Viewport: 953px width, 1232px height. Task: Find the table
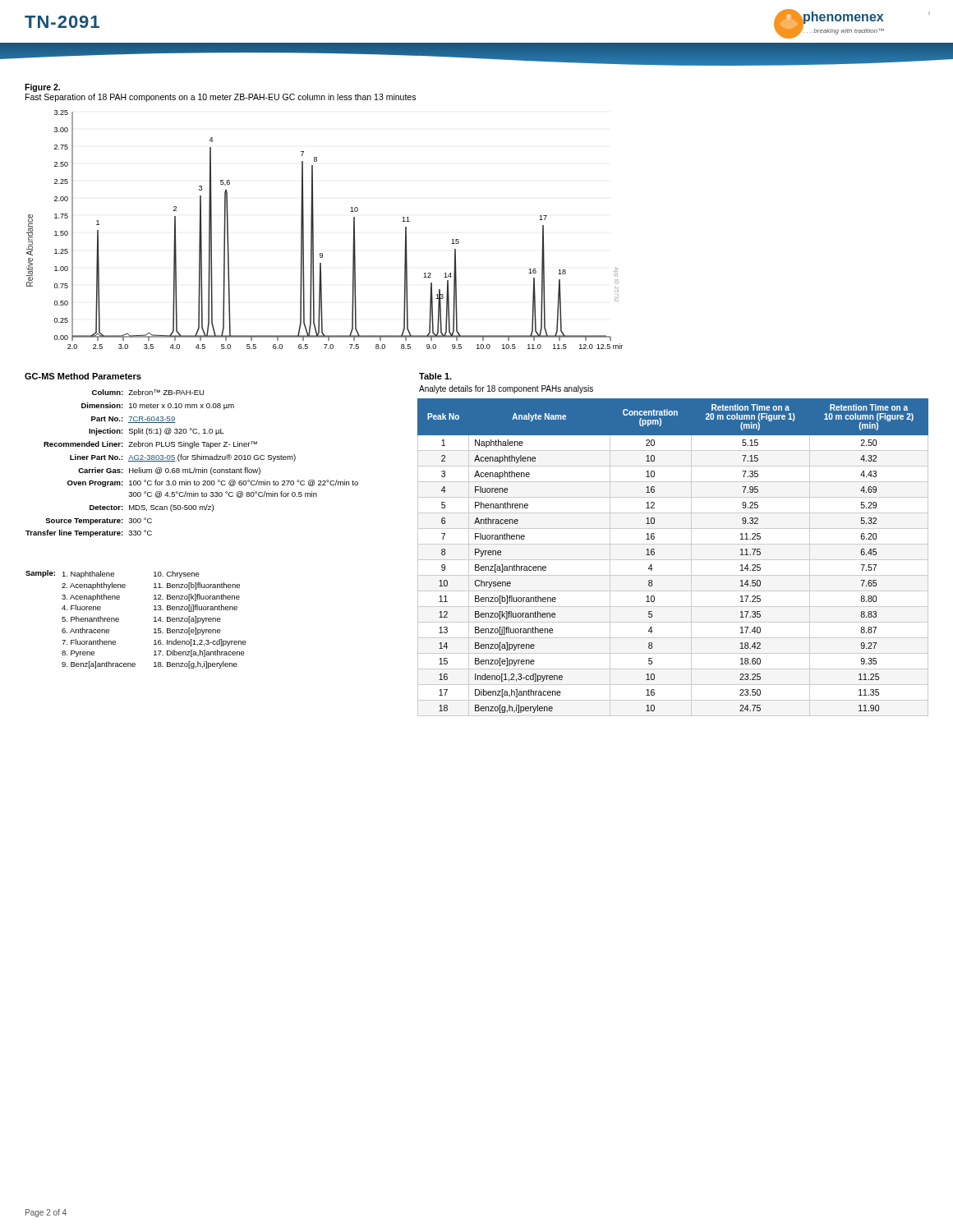(673, 557)
